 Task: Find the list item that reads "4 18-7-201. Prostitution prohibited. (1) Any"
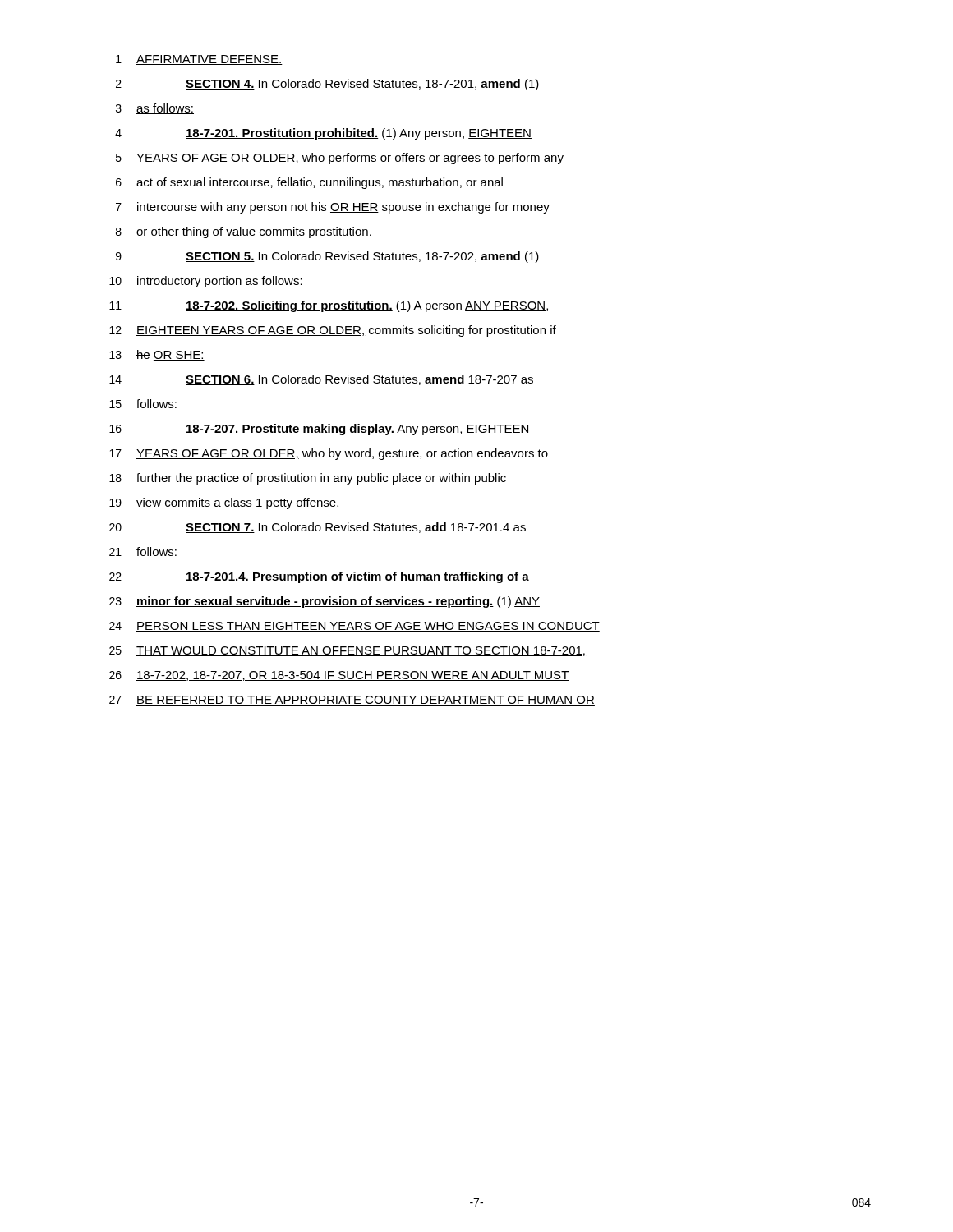(481, 133)
